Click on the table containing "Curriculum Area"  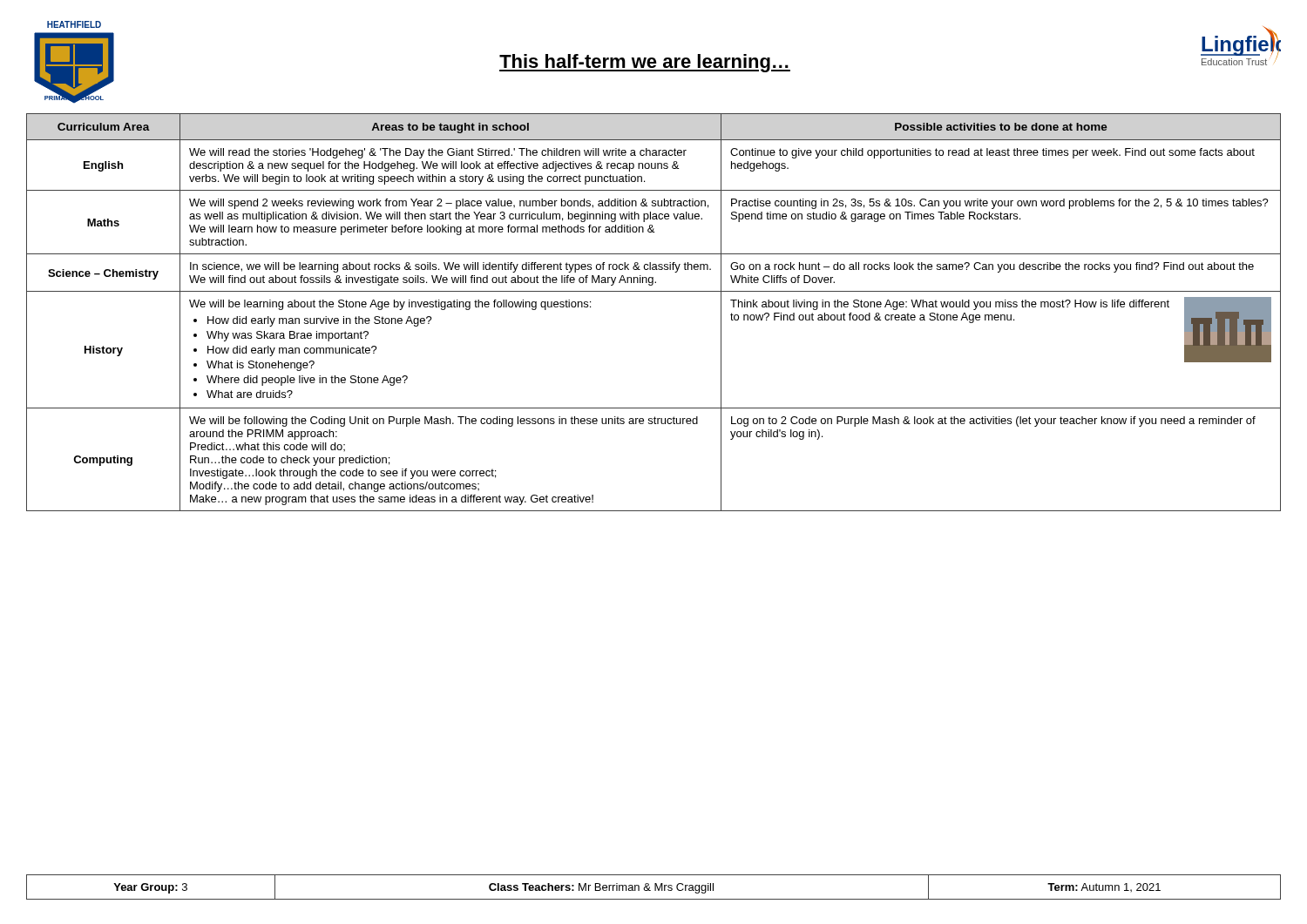click(x=654, y=312)
